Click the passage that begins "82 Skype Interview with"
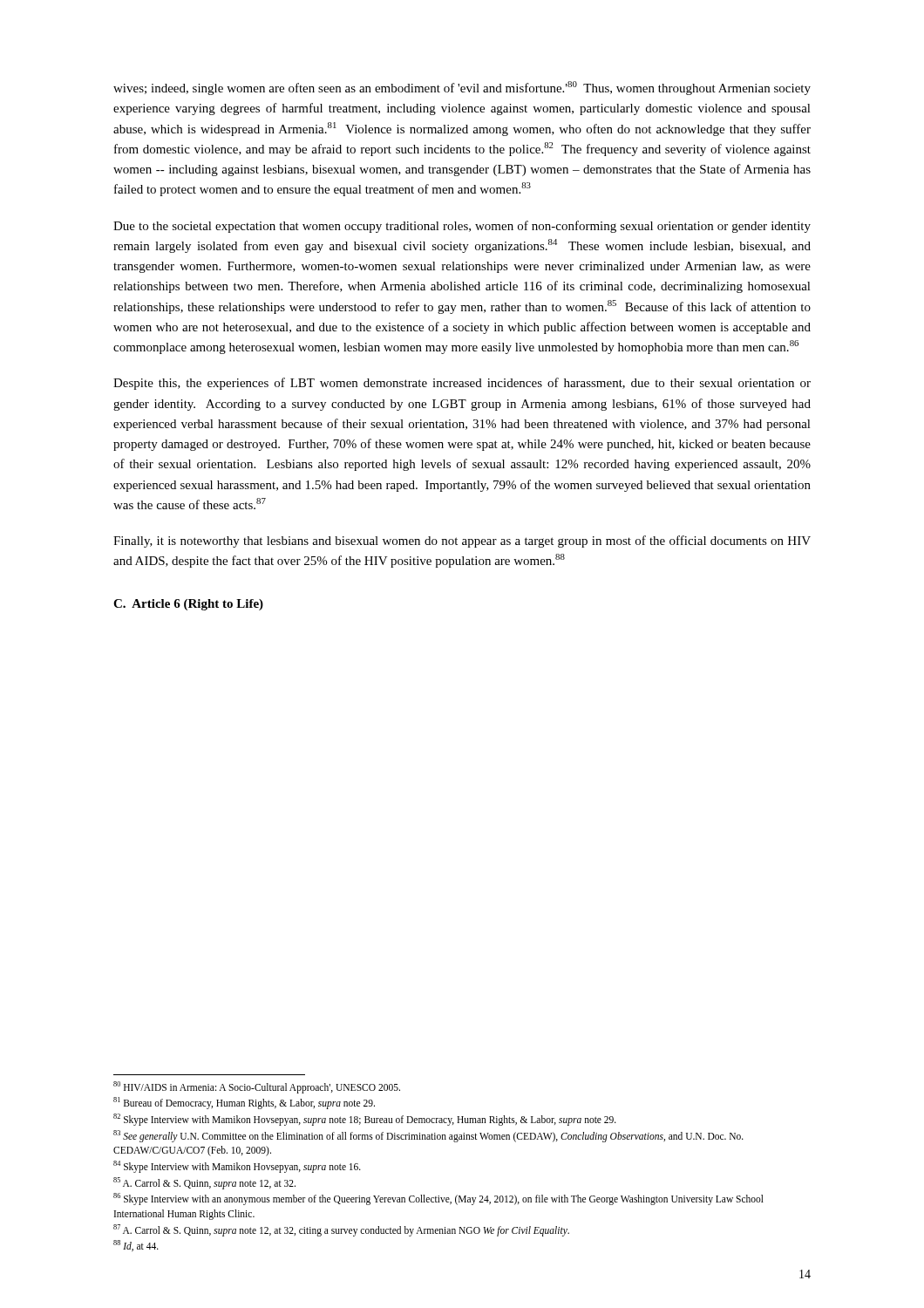This screenshot has width=924, height=1308. click(x=365, y=1119)
